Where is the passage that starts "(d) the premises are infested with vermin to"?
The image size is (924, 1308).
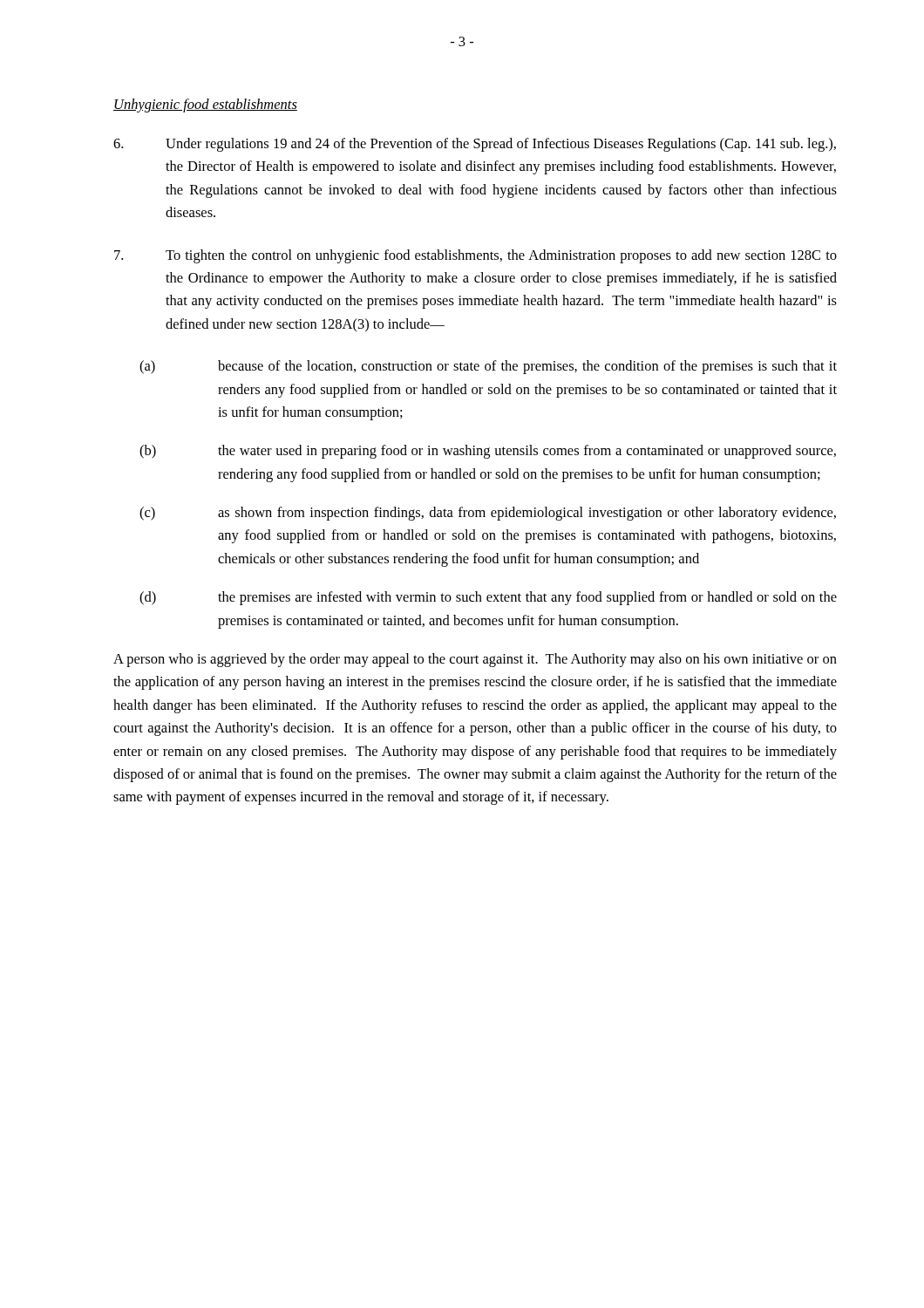coord(475,609)
